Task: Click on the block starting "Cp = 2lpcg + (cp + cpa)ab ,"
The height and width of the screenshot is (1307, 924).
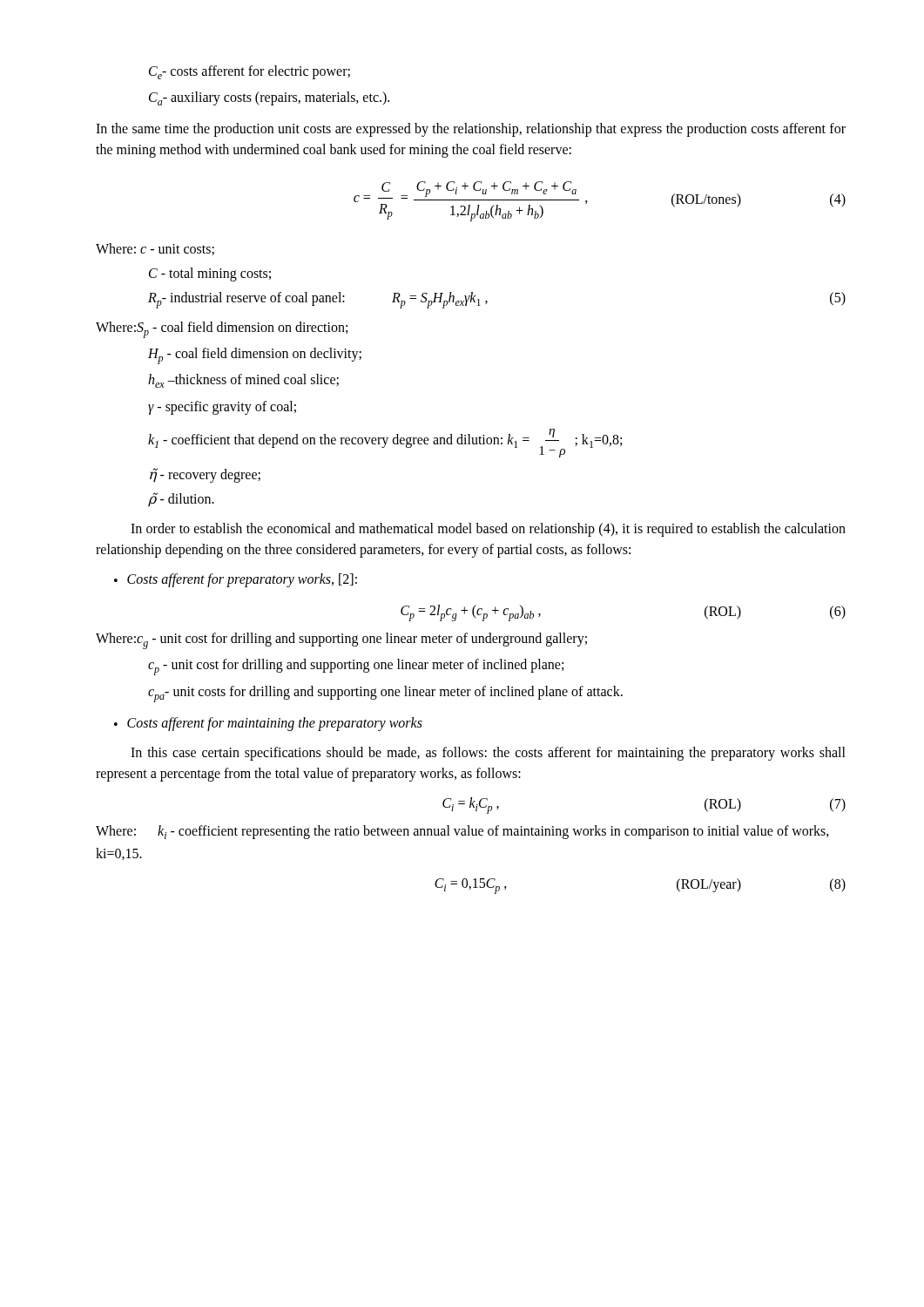Action: click(x=471, y=612)
